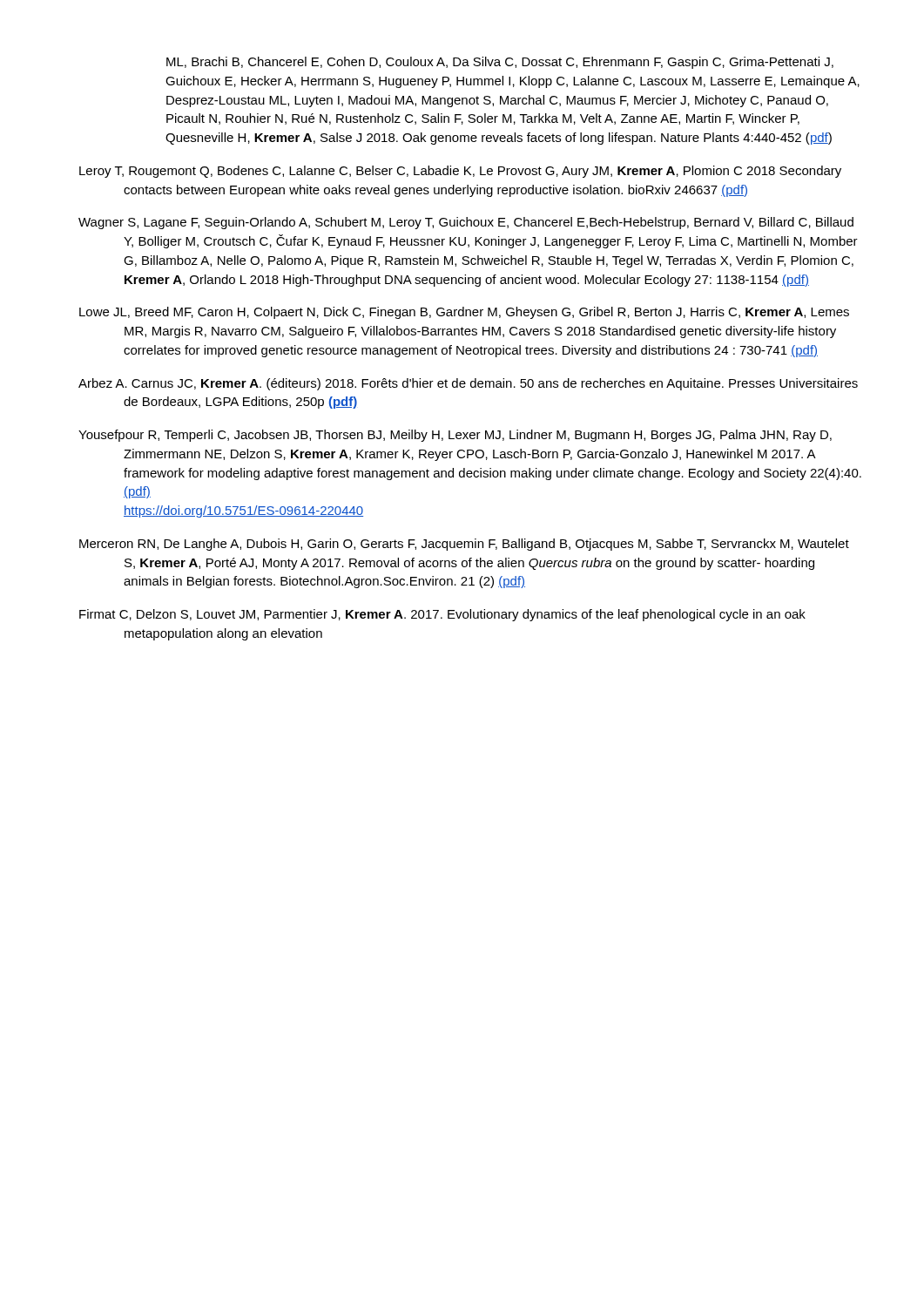924x1307 pixels.
Task: Click on the element starting "Lowe JL, Breed MF, Caron H, Colpaert N,"
Action: click(464, 331)
